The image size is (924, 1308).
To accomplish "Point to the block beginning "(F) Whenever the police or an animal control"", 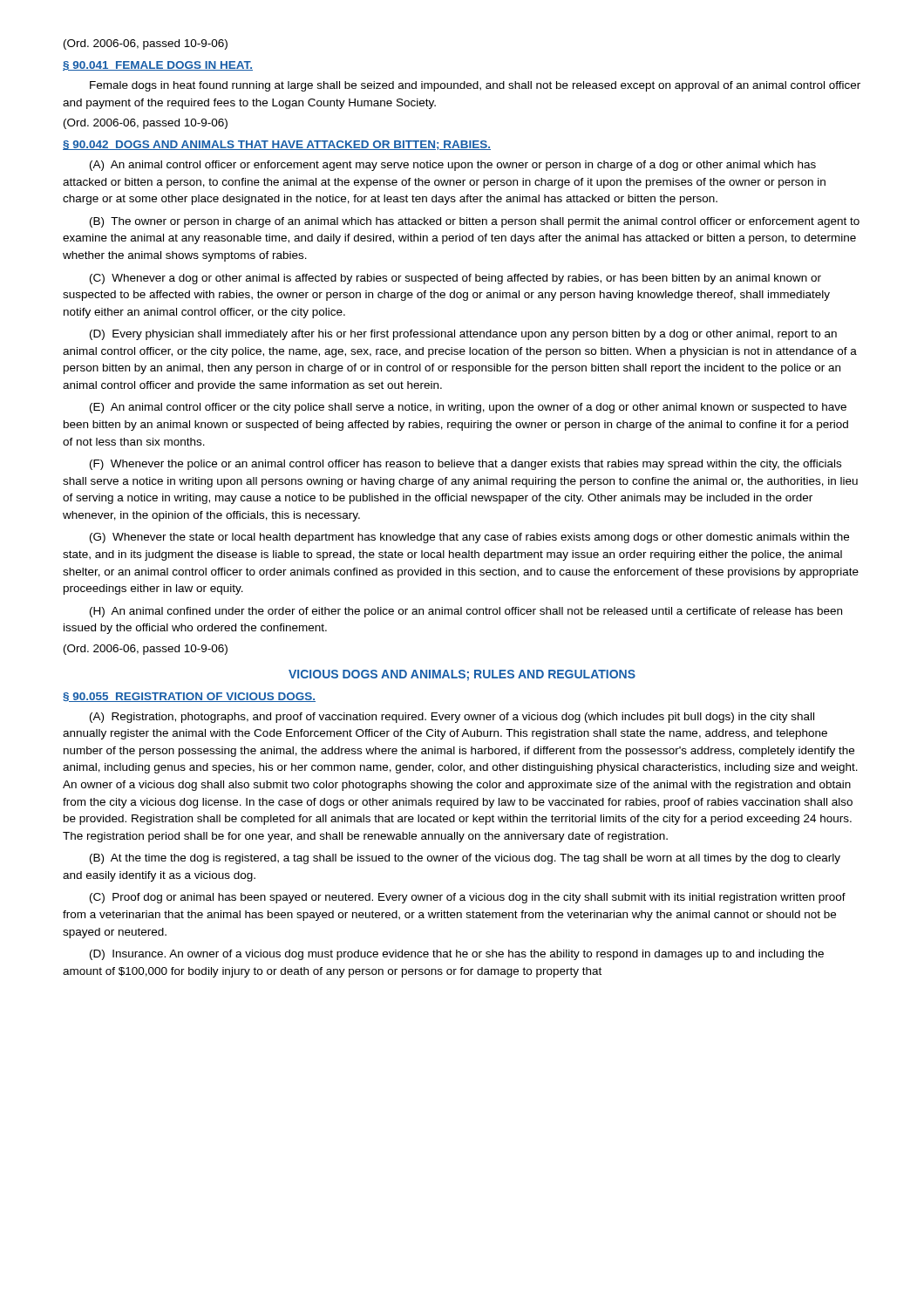I will coord(462,489).
